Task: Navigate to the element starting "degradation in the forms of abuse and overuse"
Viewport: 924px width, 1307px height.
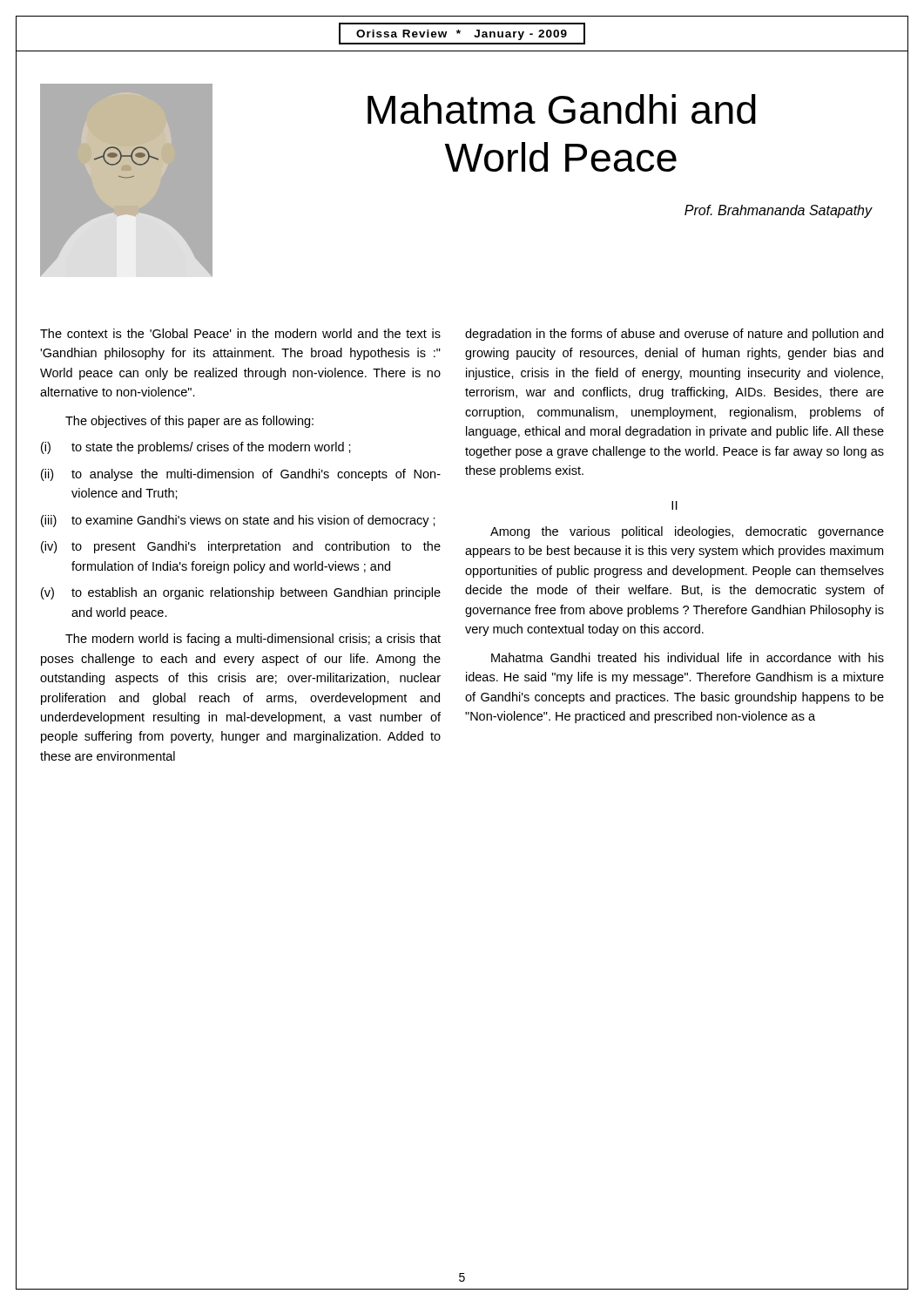Action: point(674,402)
